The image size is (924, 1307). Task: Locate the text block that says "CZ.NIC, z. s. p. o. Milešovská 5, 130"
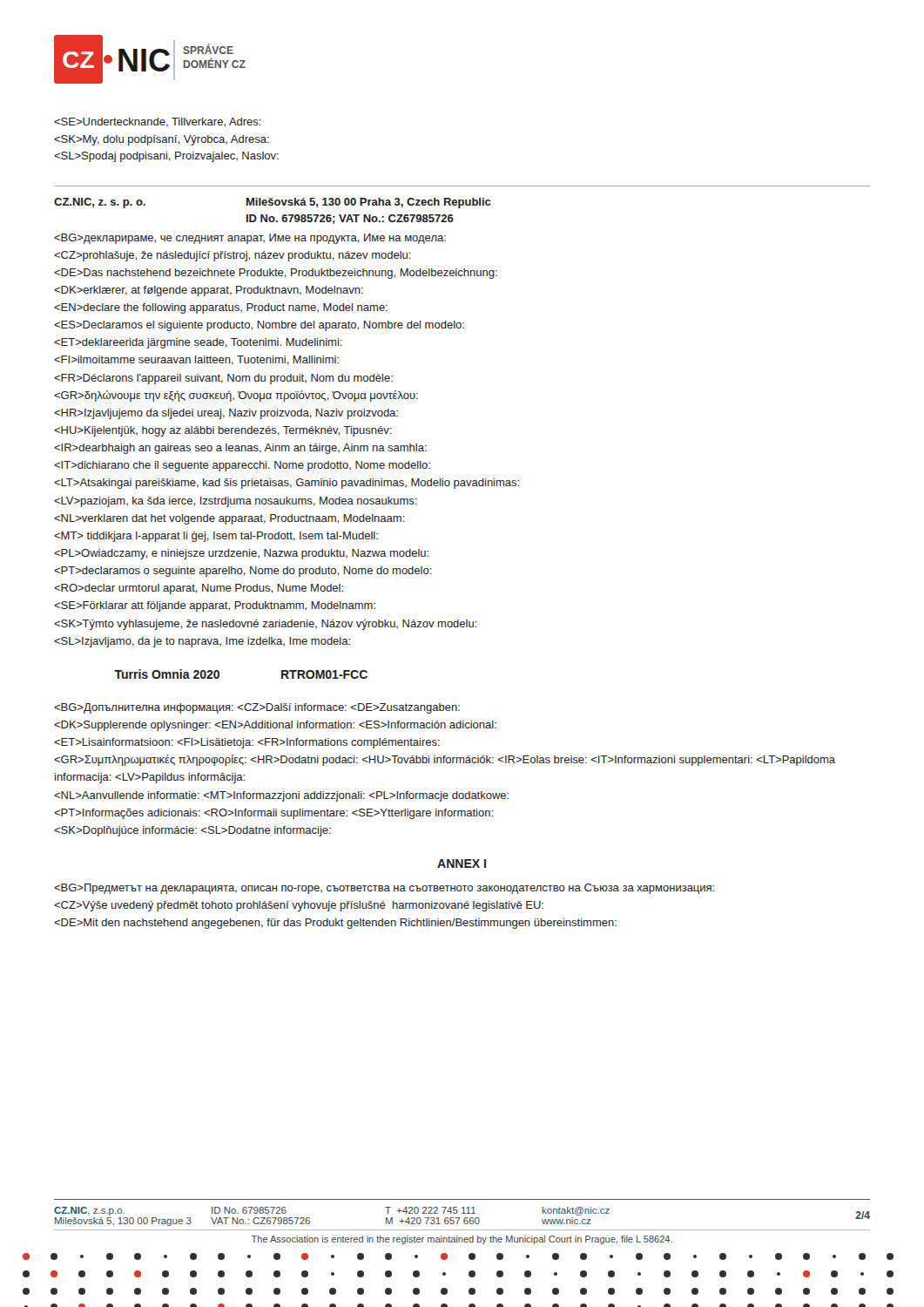tap(272, 210)
